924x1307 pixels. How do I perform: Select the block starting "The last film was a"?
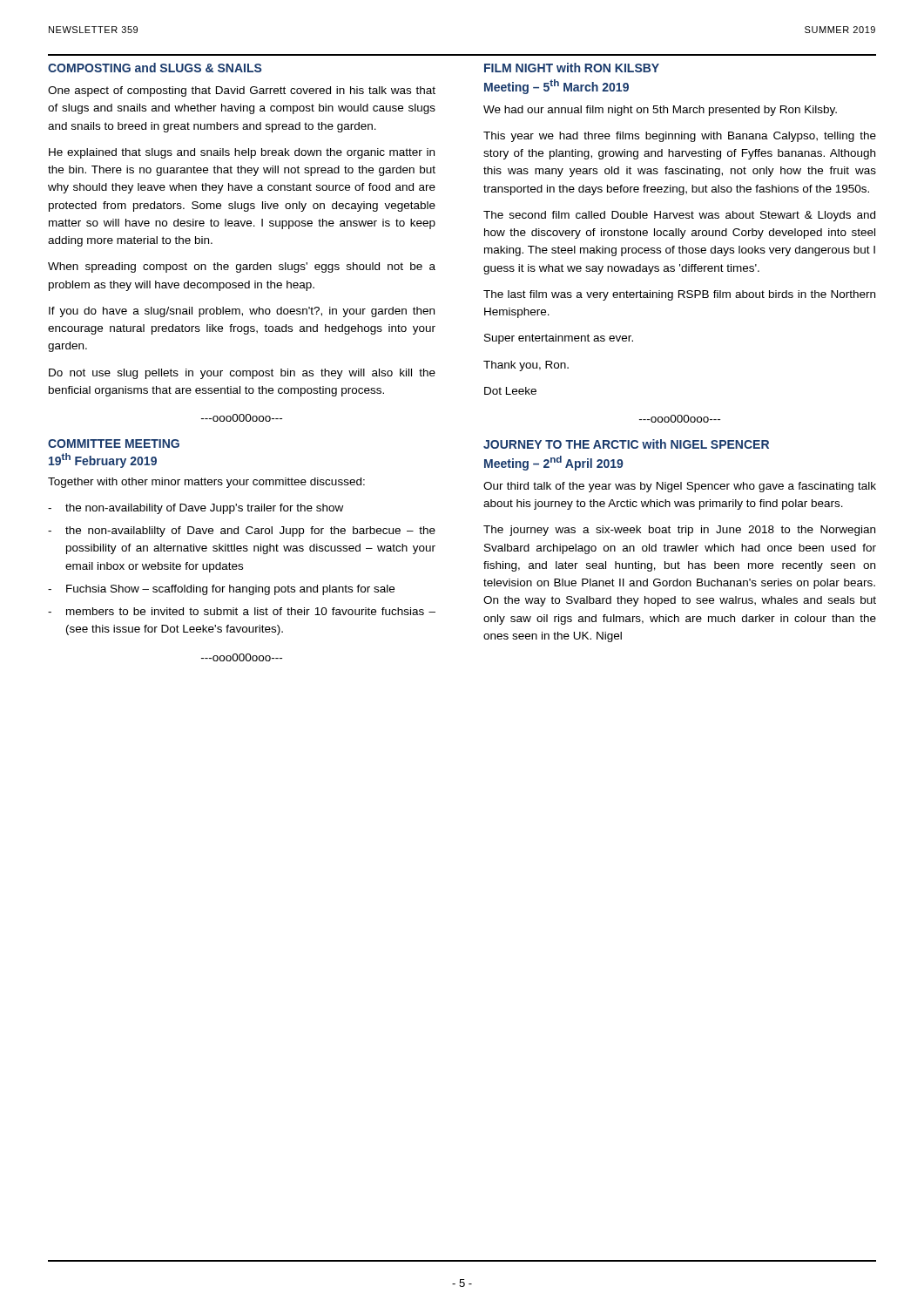(680, 303)
